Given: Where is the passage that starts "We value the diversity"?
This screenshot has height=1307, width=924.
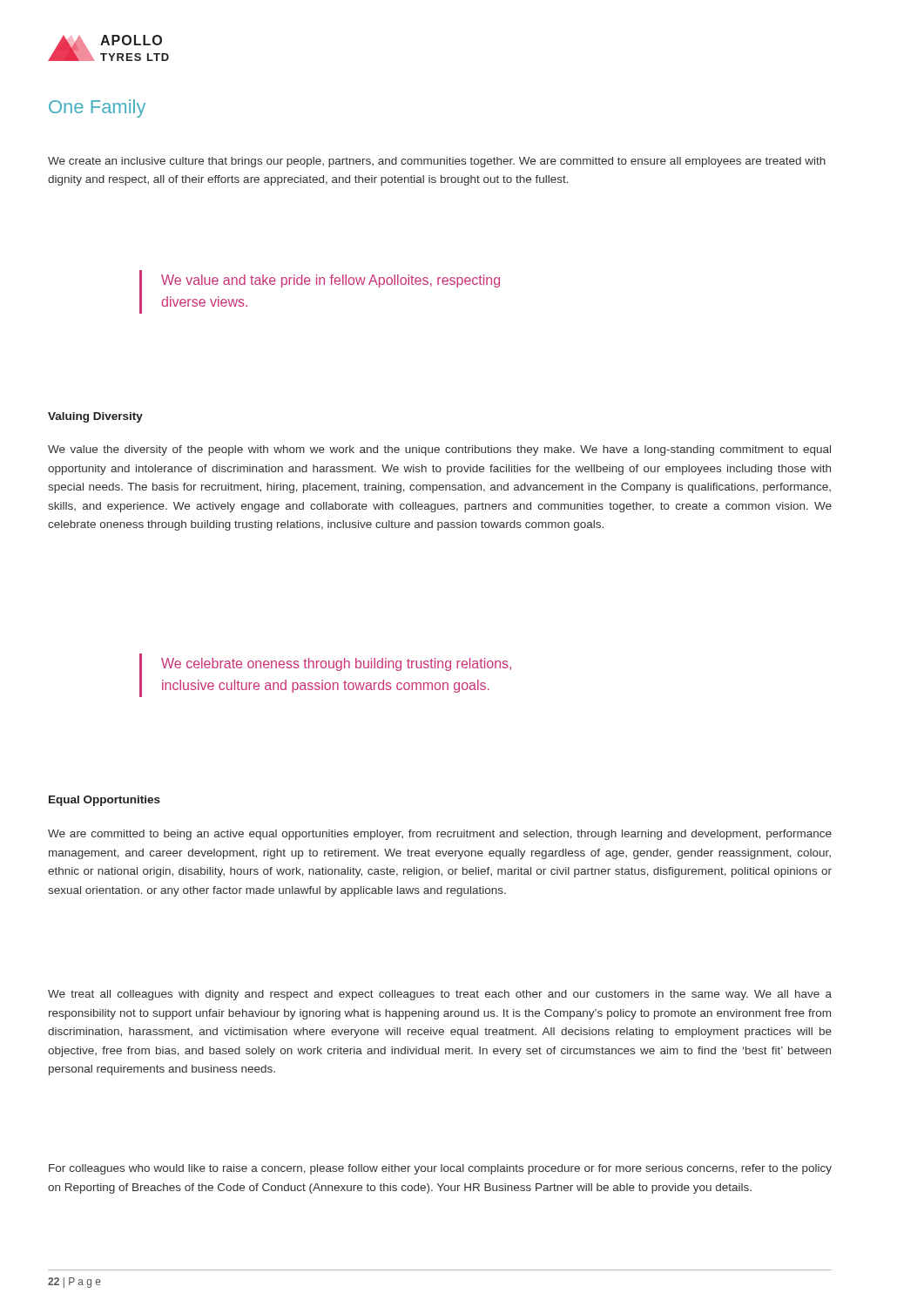Looking at the screenshot, I should [x=440, y=487].
